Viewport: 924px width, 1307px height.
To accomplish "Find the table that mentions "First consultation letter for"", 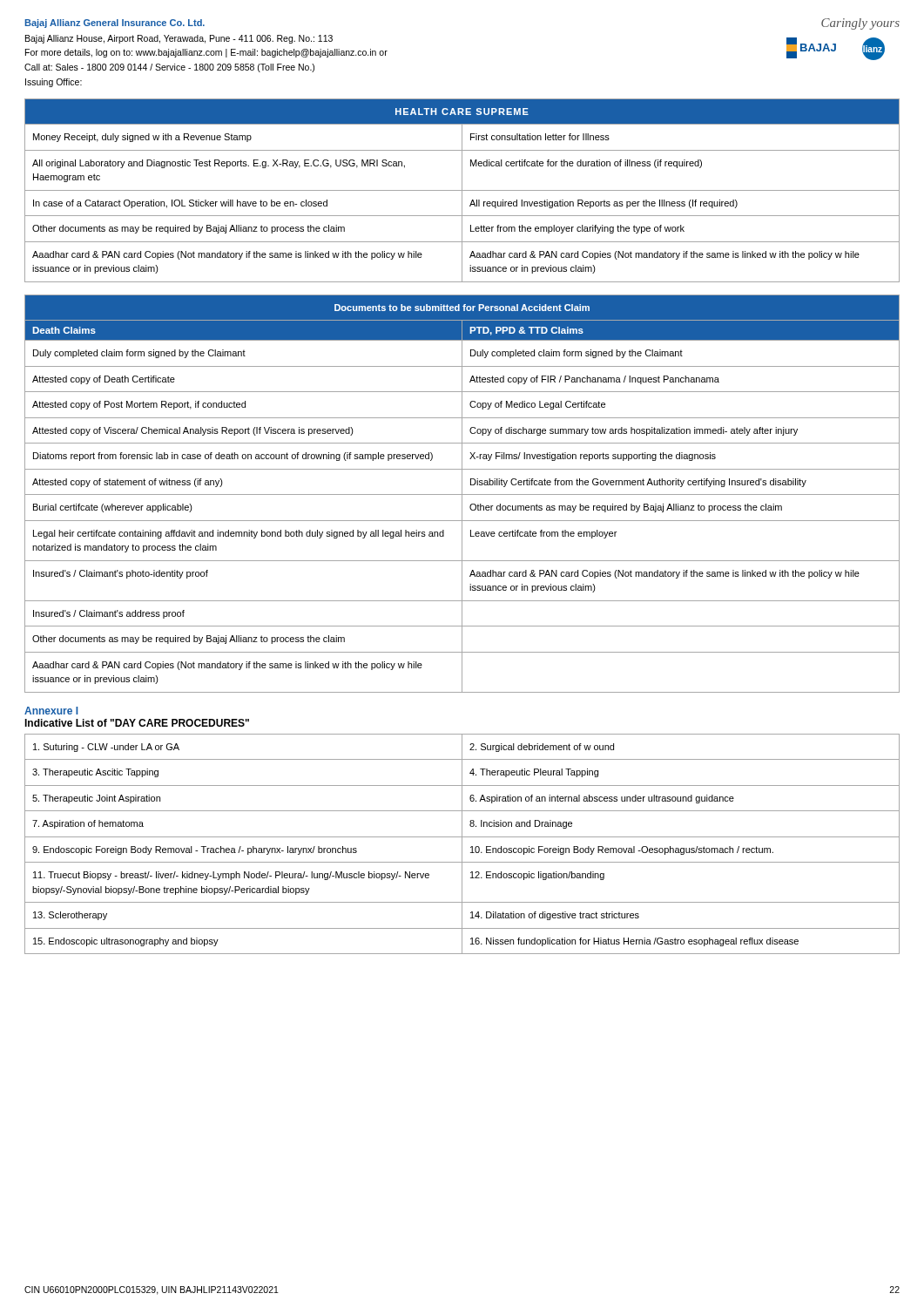I will (x=462, y=190).
